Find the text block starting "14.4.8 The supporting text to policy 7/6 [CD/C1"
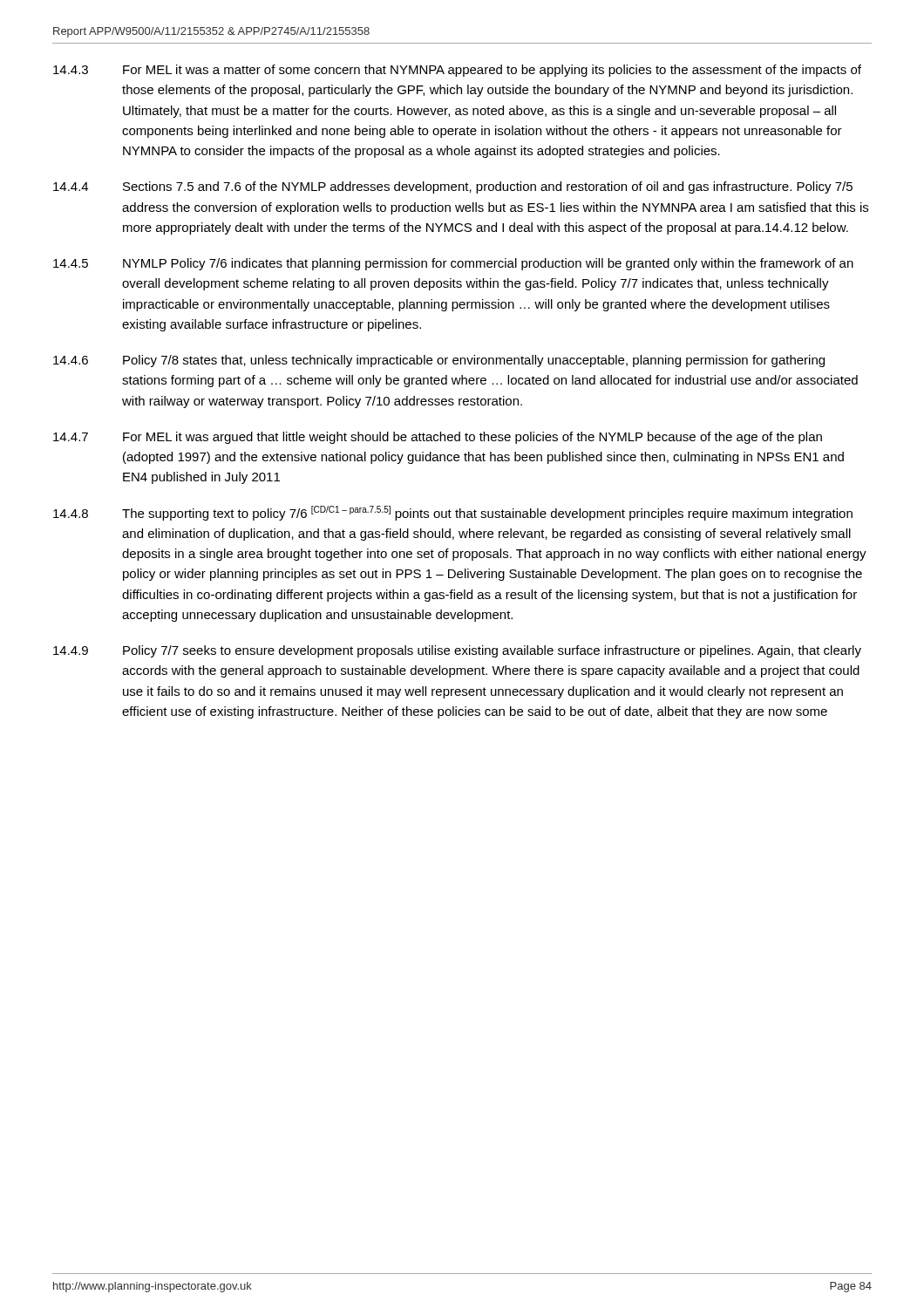The image size is (924, 1308). [462, 563]
